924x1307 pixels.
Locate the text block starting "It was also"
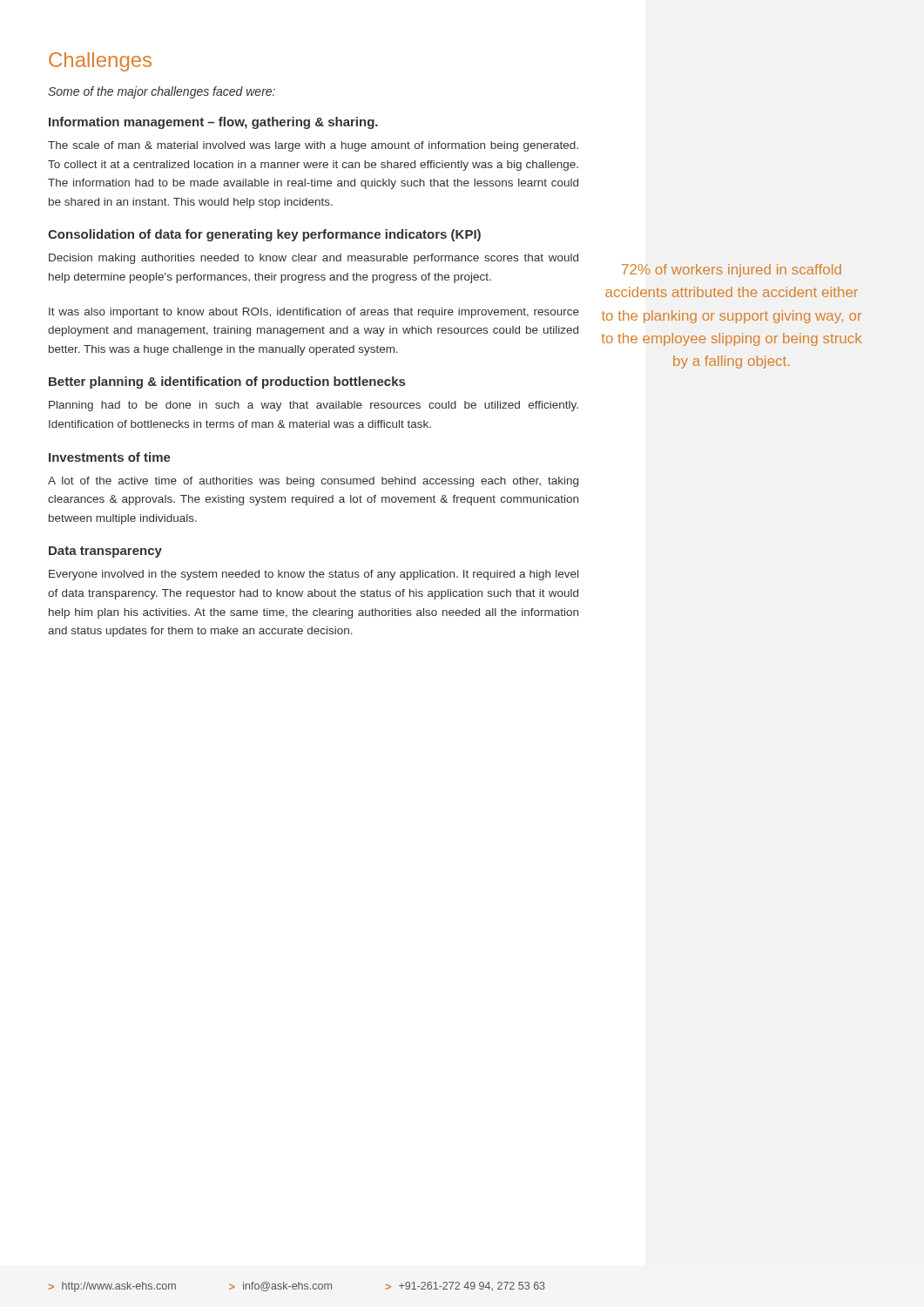point(314,330)
